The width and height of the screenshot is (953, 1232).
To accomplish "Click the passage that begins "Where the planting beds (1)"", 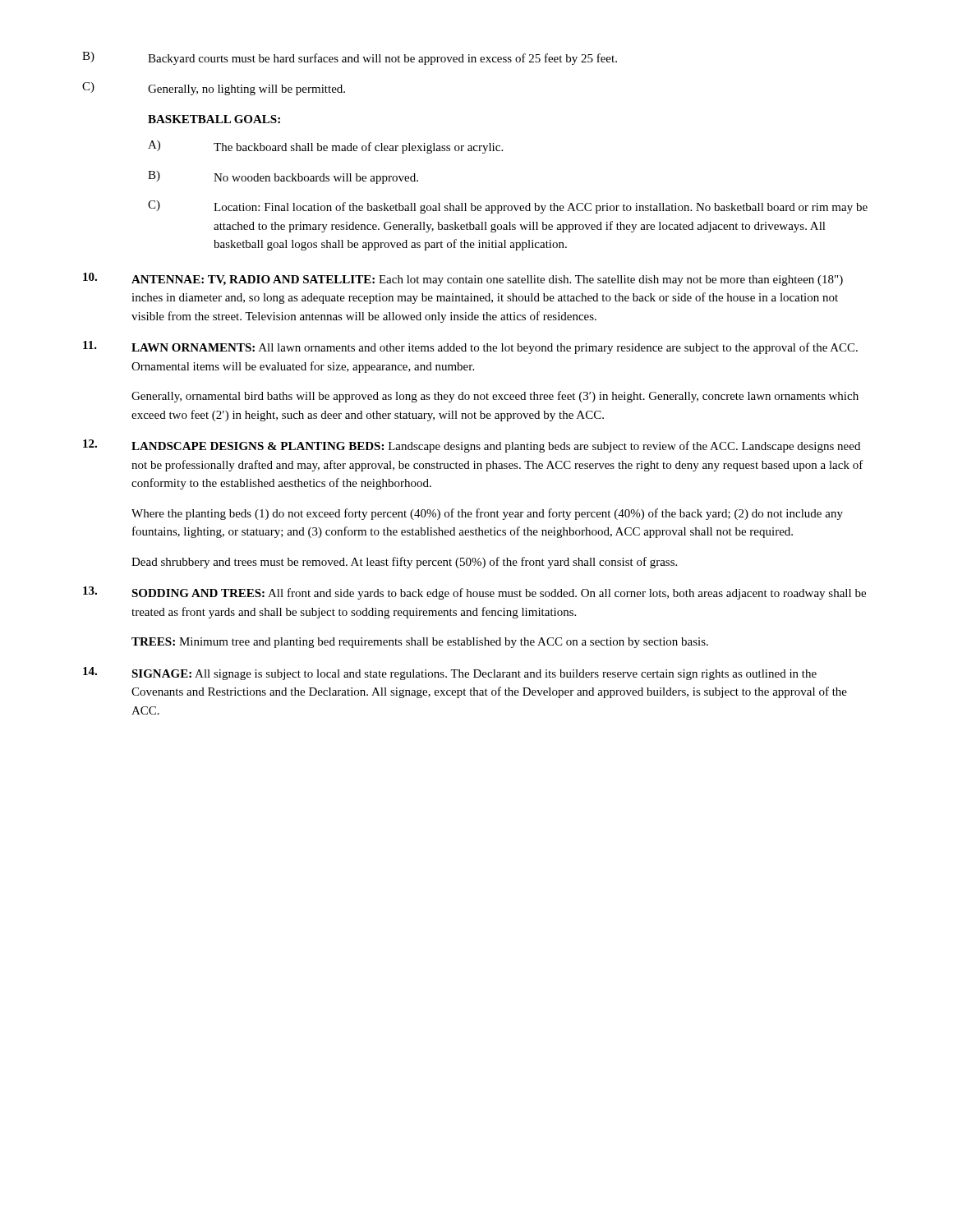I will (487, 522).
